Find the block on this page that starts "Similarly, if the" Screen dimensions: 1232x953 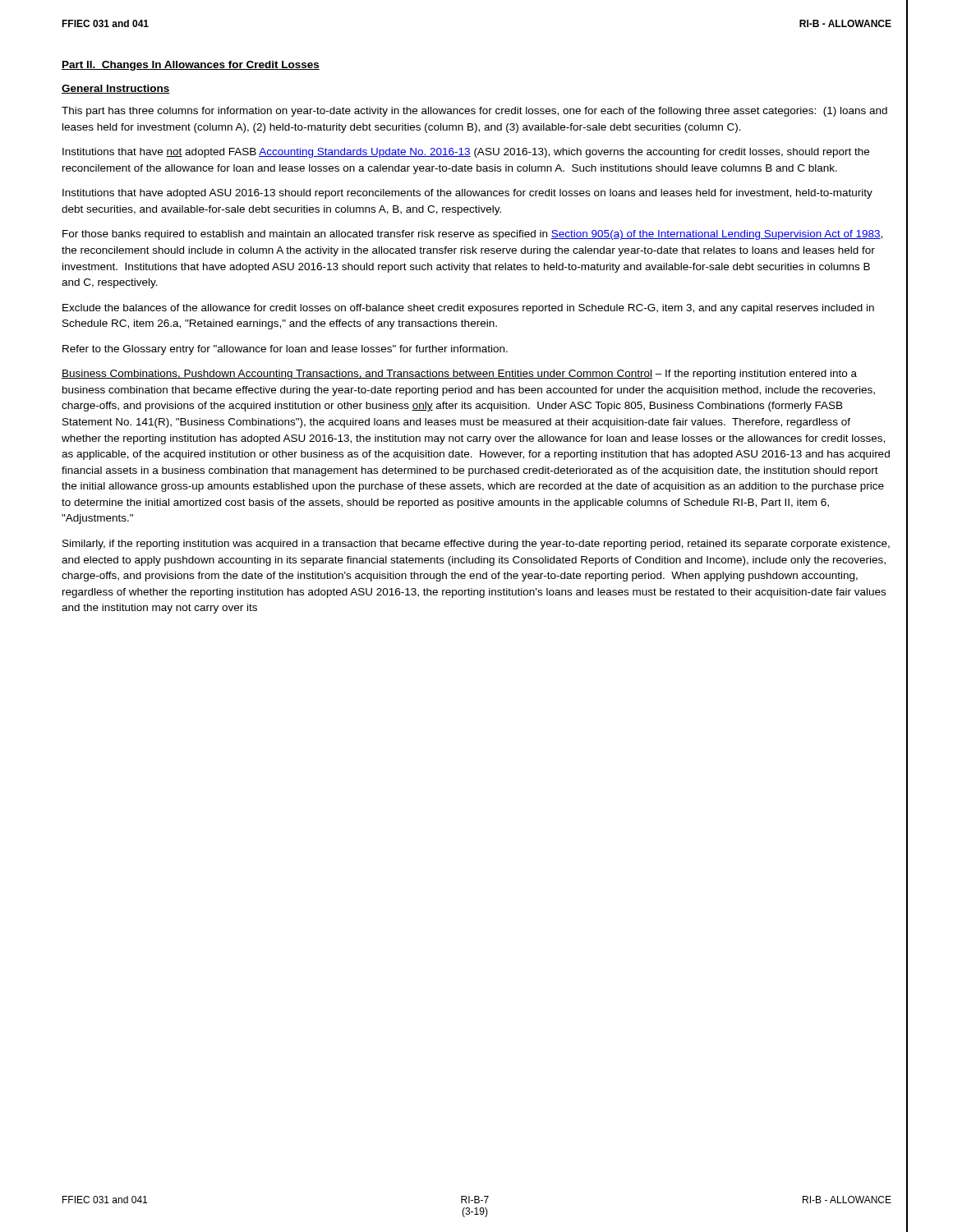476,576
